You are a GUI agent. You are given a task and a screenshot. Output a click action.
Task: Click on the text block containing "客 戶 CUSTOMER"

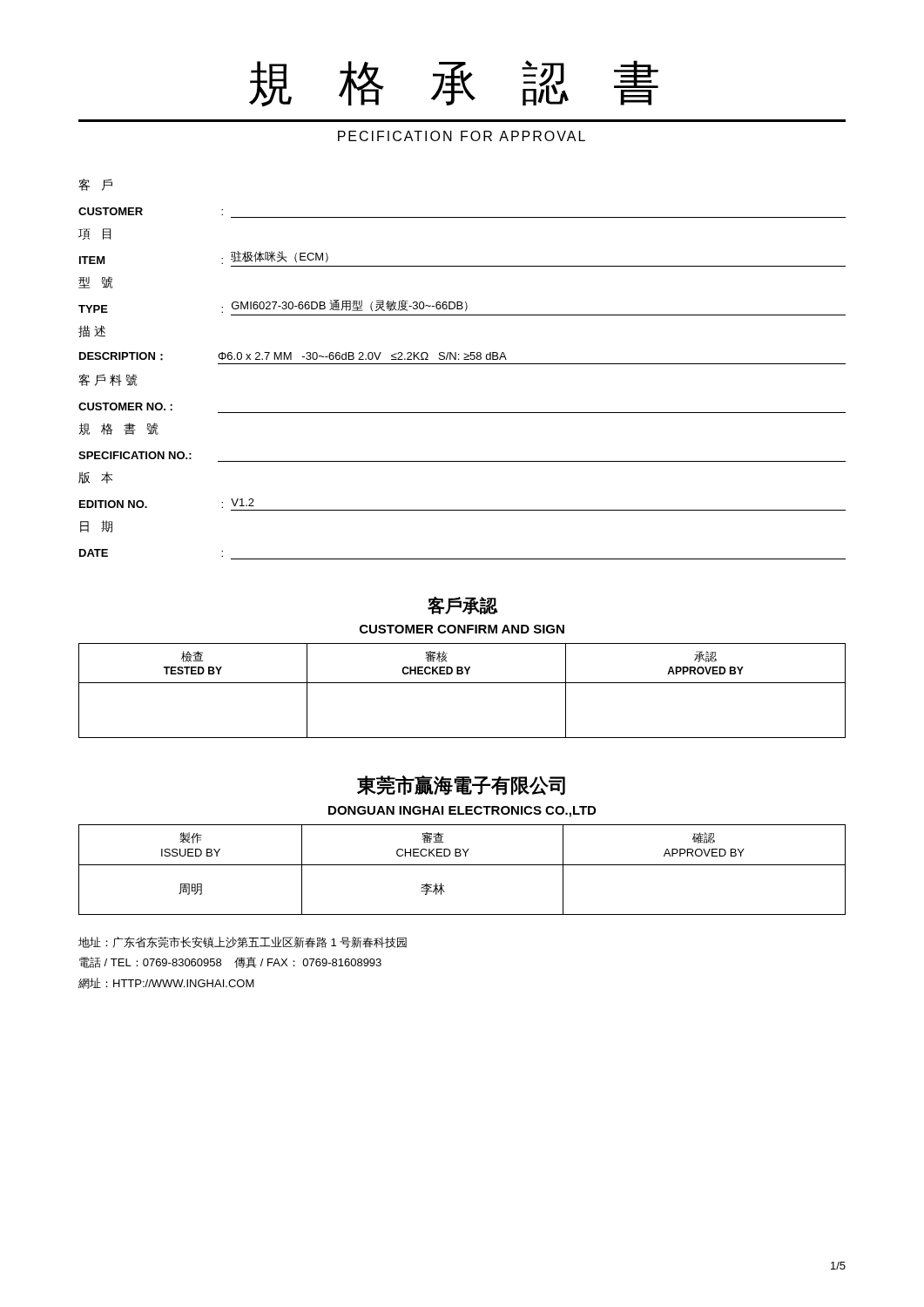pos(462,365)
